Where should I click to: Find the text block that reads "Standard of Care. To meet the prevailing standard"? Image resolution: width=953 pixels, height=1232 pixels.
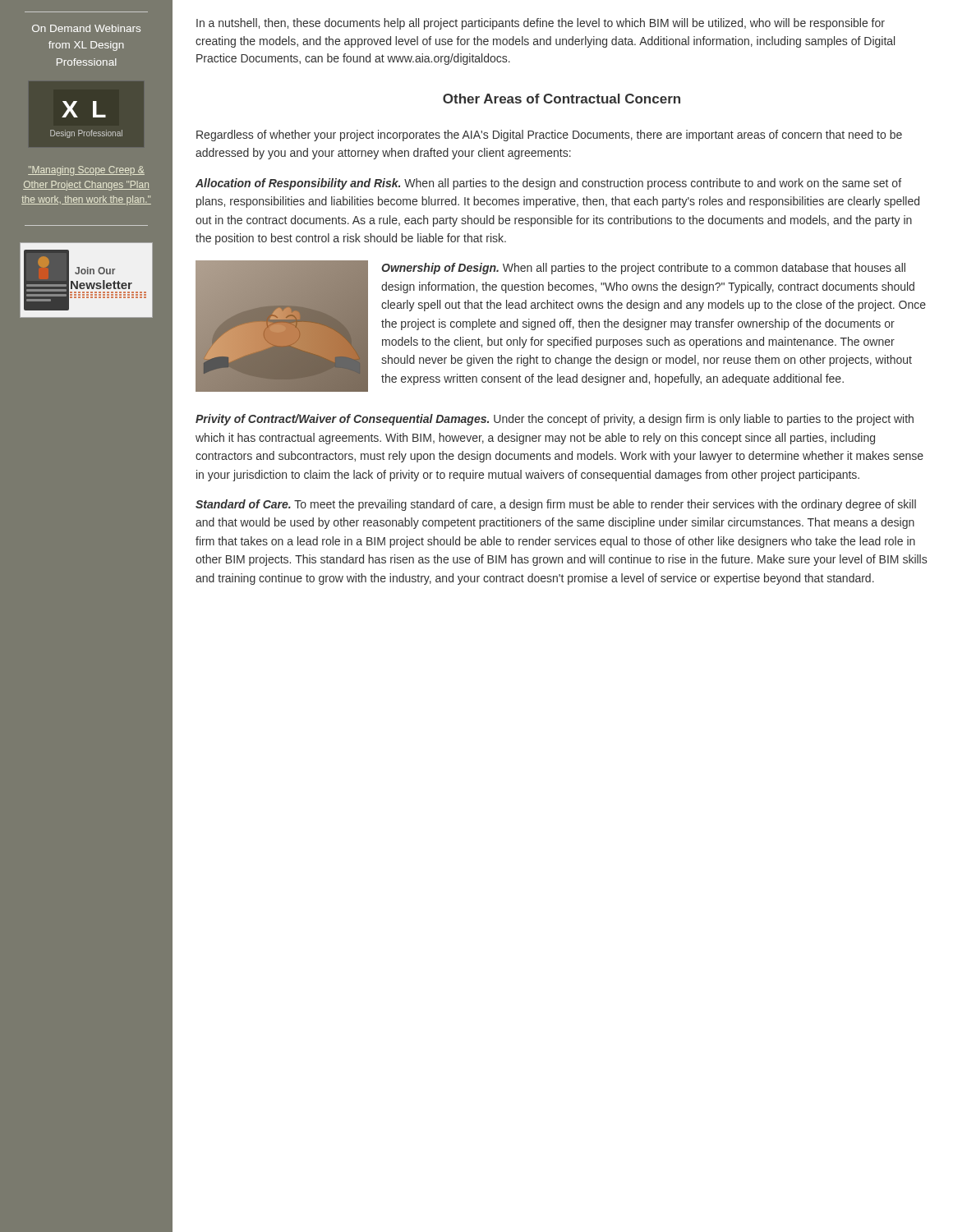point(561,541)
